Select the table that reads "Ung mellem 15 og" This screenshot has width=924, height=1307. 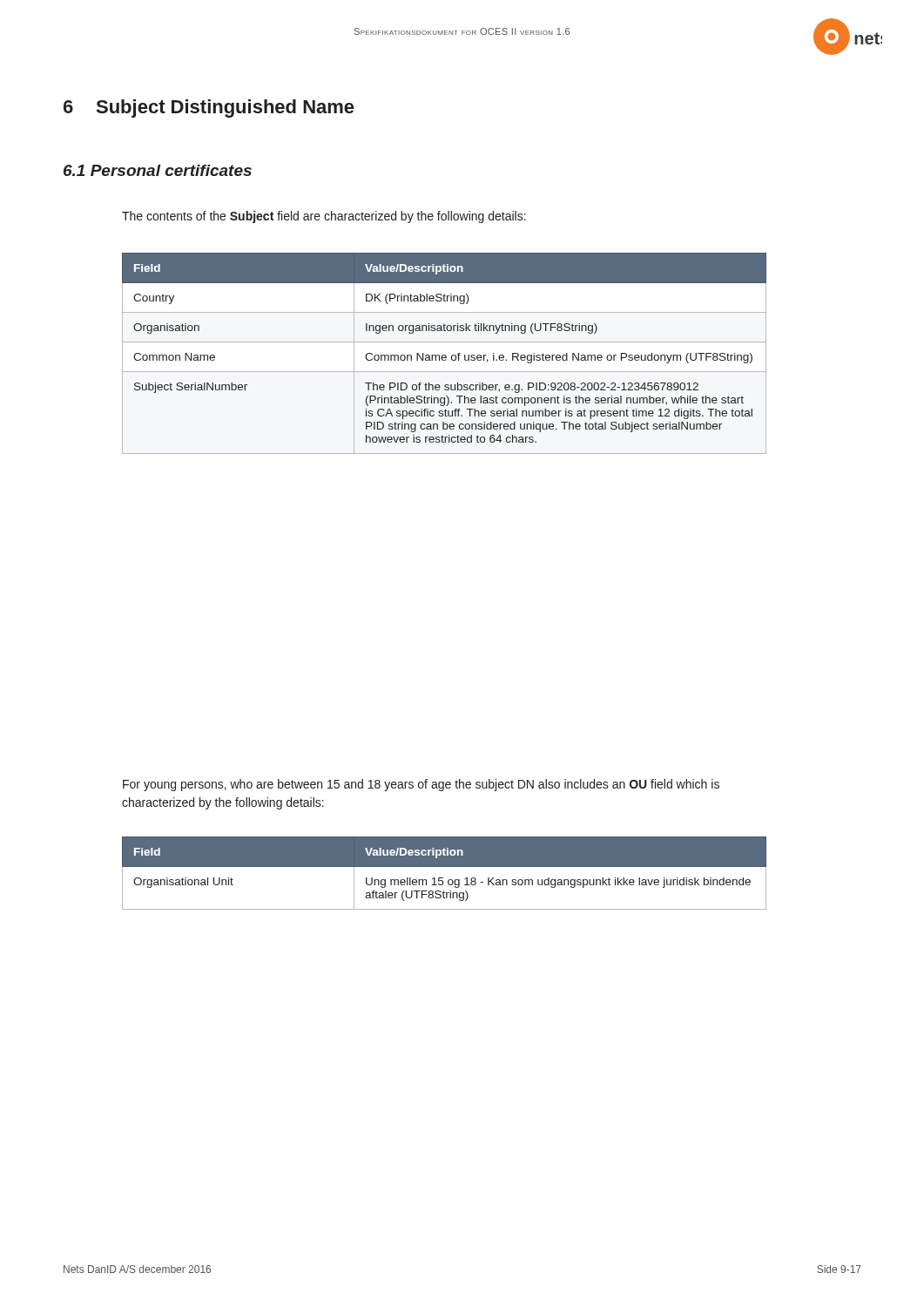point(444,873)
